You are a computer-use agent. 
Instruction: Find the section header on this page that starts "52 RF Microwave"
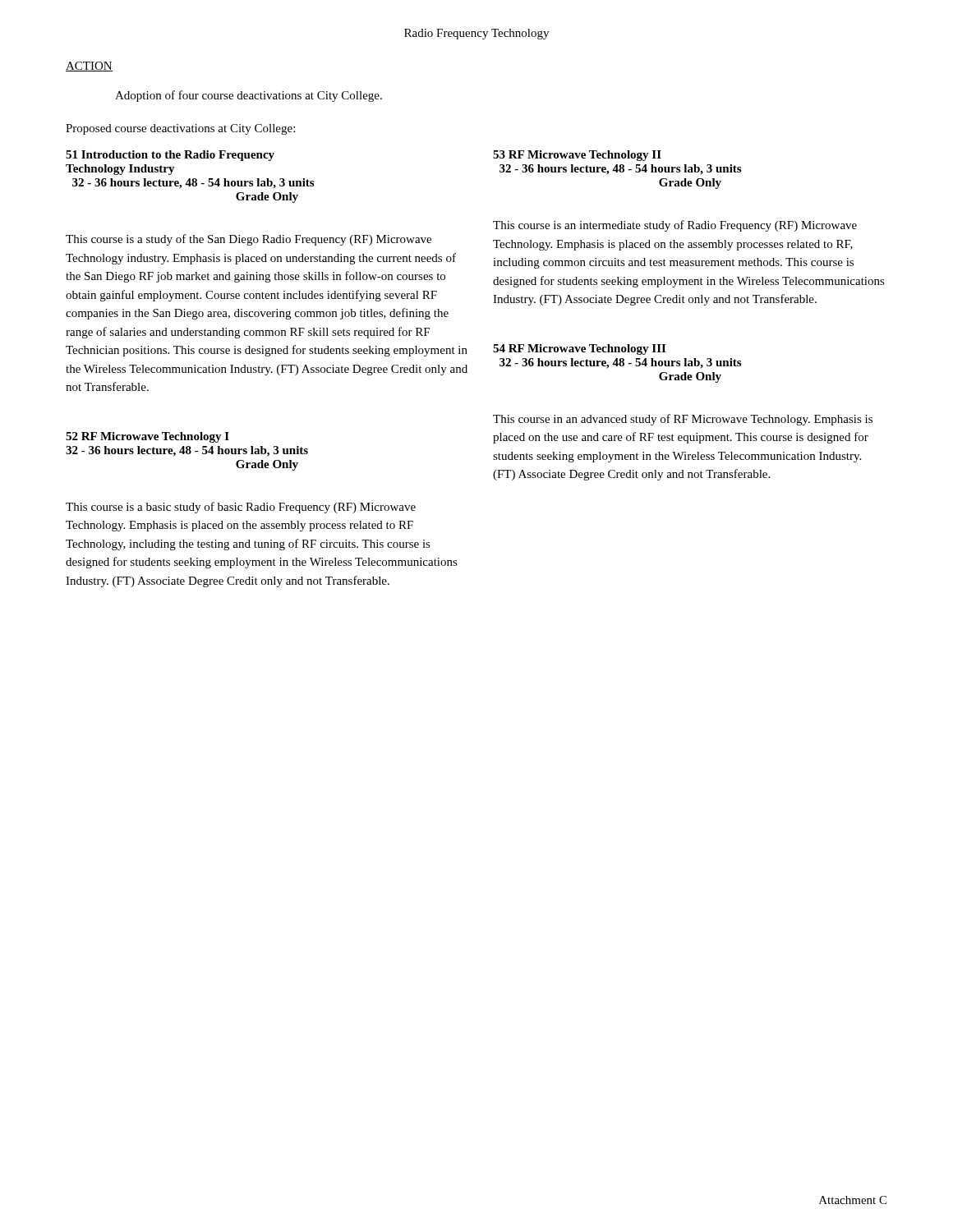(x=267, y=450)
